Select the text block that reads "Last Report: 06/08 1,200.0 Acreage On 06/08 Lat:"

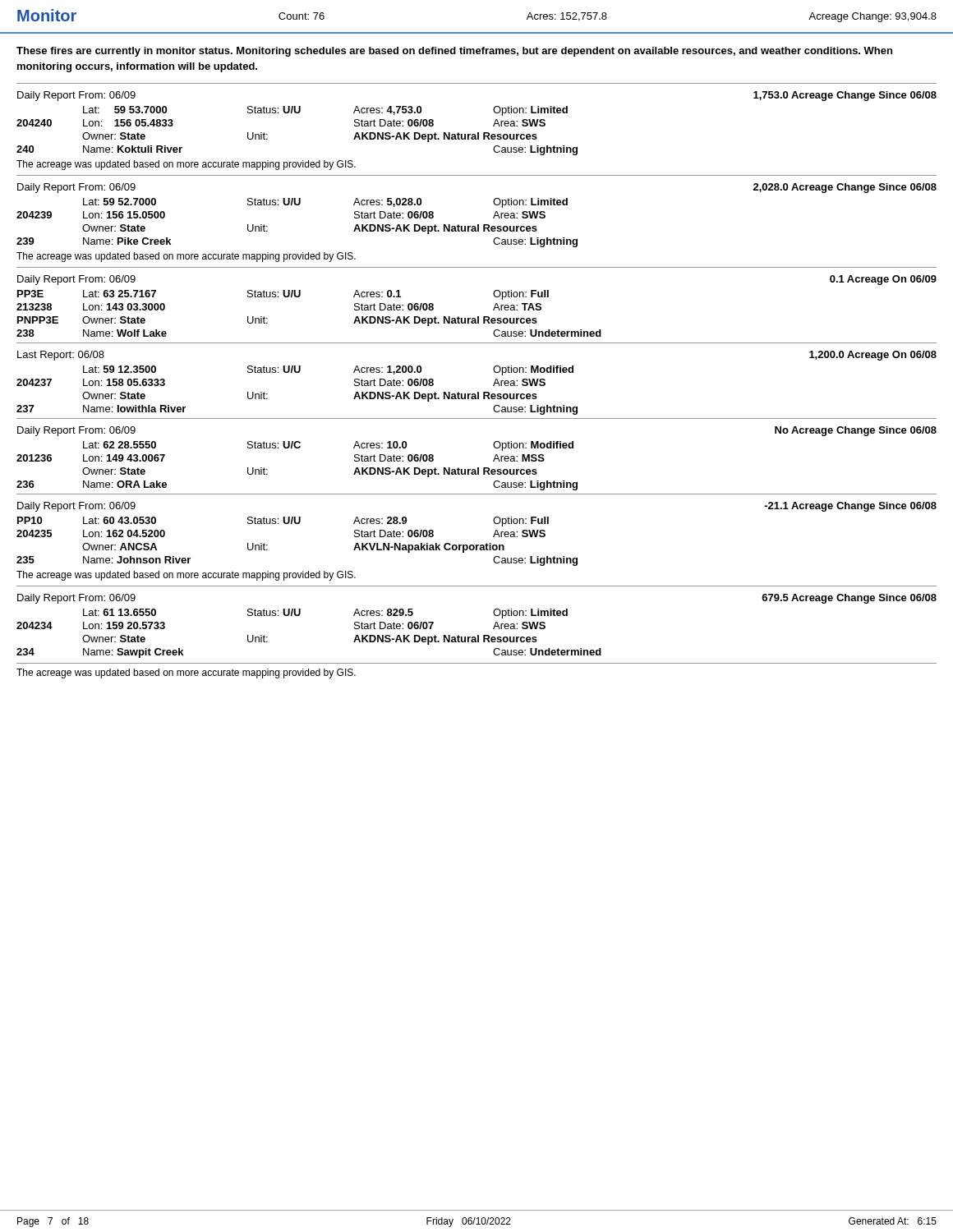(x=476, y=381)
